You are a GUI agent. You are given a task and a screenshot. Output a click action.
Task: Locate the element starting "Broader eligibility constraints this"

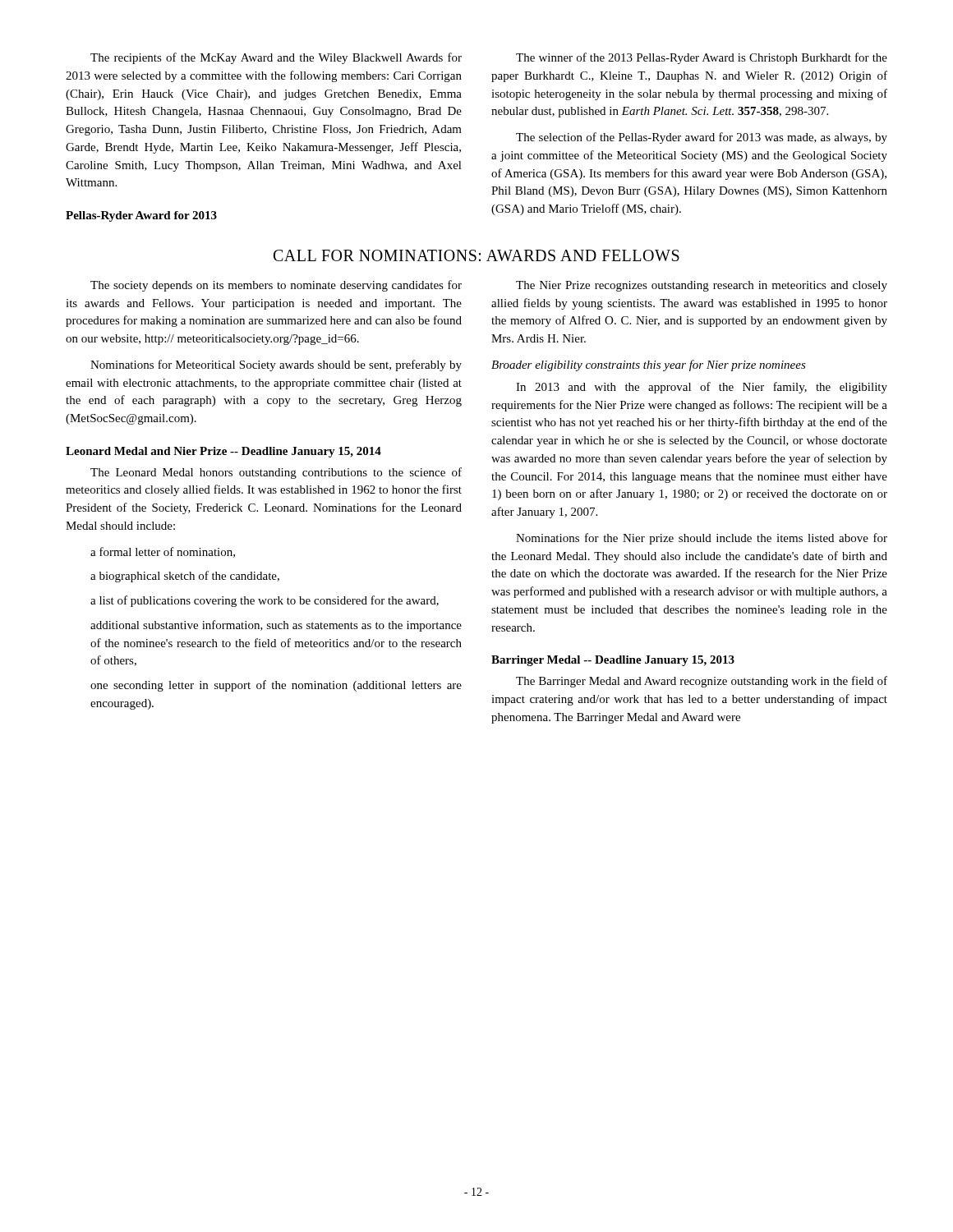tap(689, 365)
